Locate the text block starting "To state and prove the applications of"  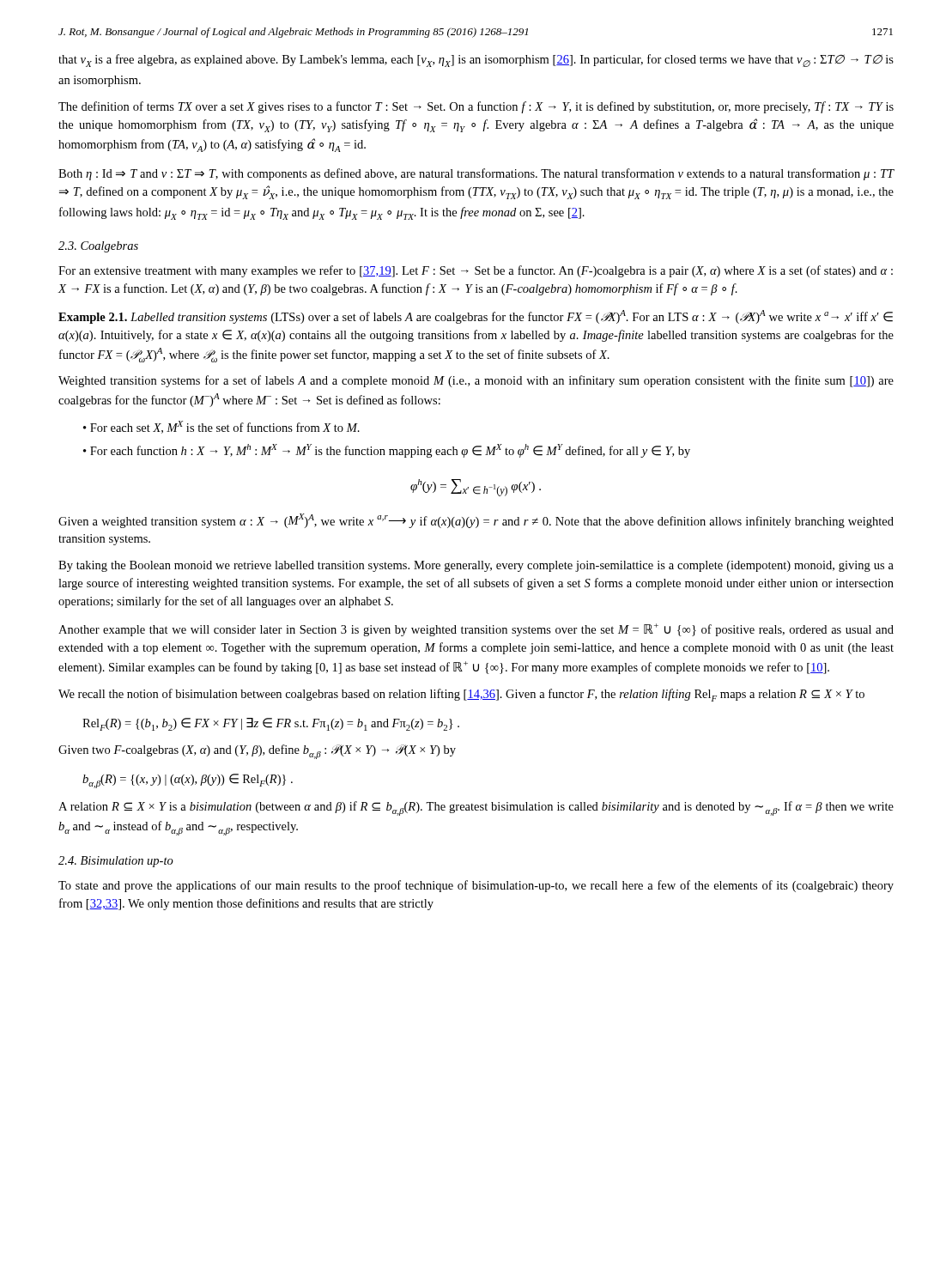[476, 895]
